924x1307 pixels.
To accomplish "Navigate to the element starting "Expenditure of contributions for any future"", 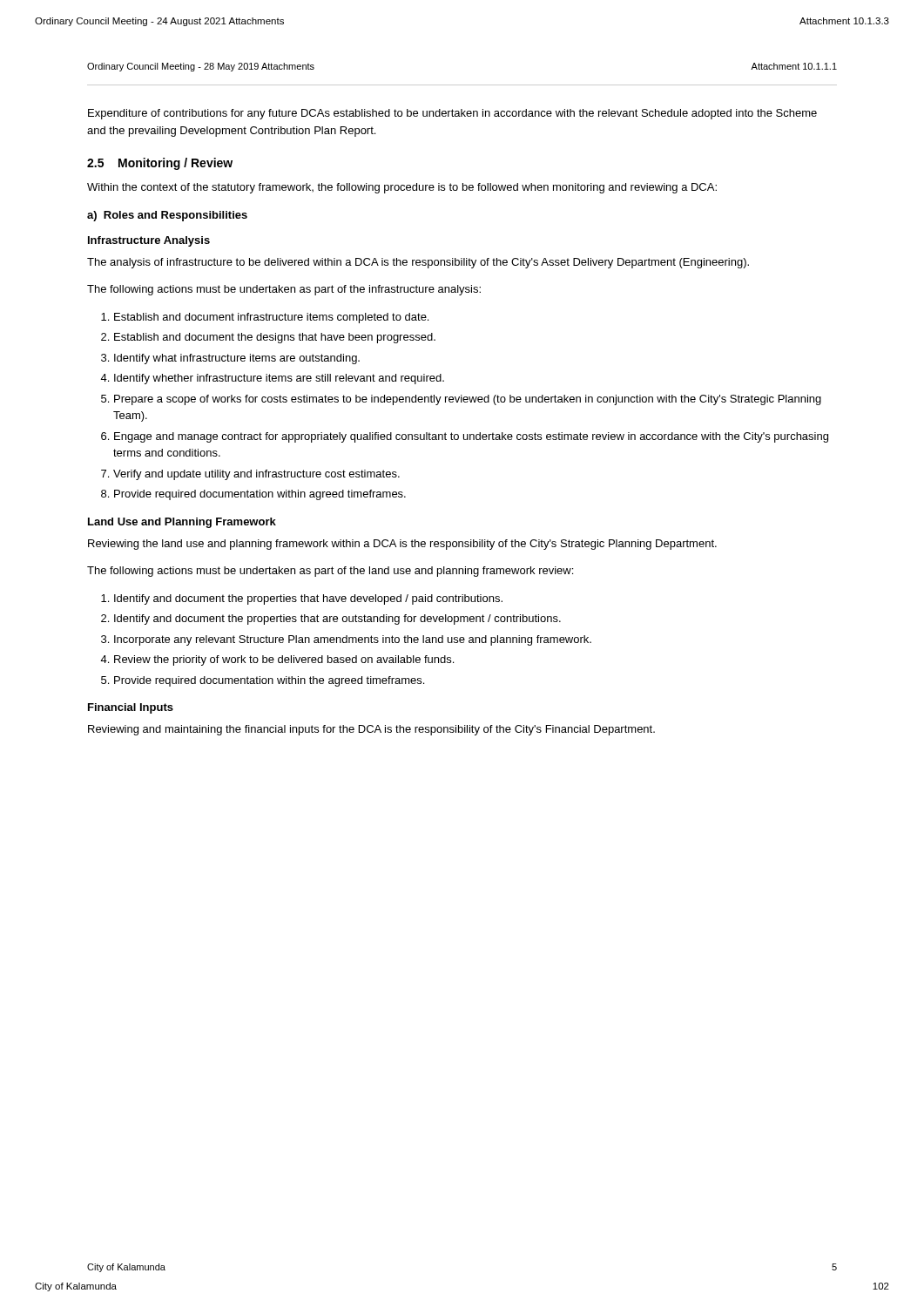I will 462,122.
